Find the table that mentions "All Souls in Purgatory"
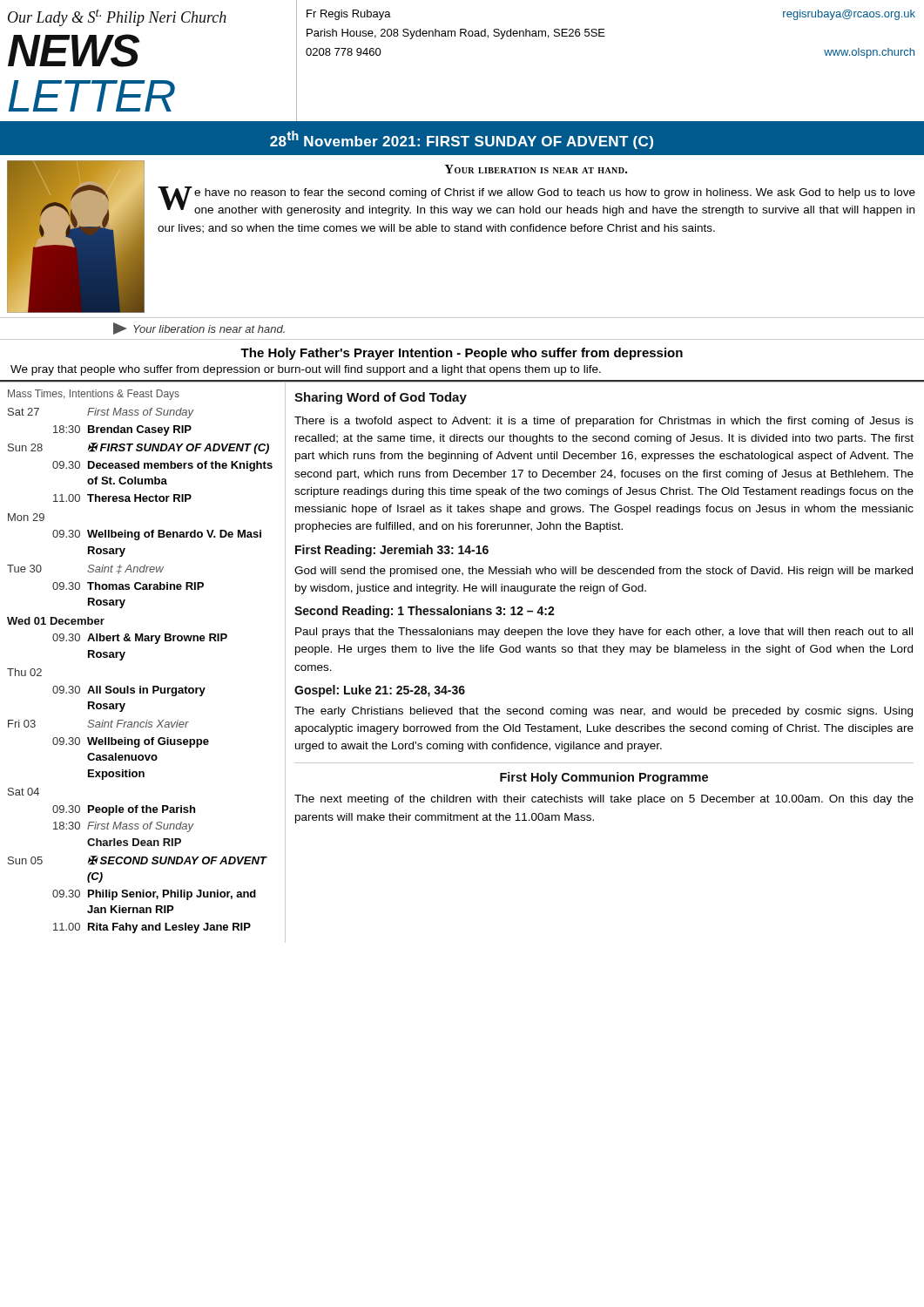 click(x=142, y=670)
